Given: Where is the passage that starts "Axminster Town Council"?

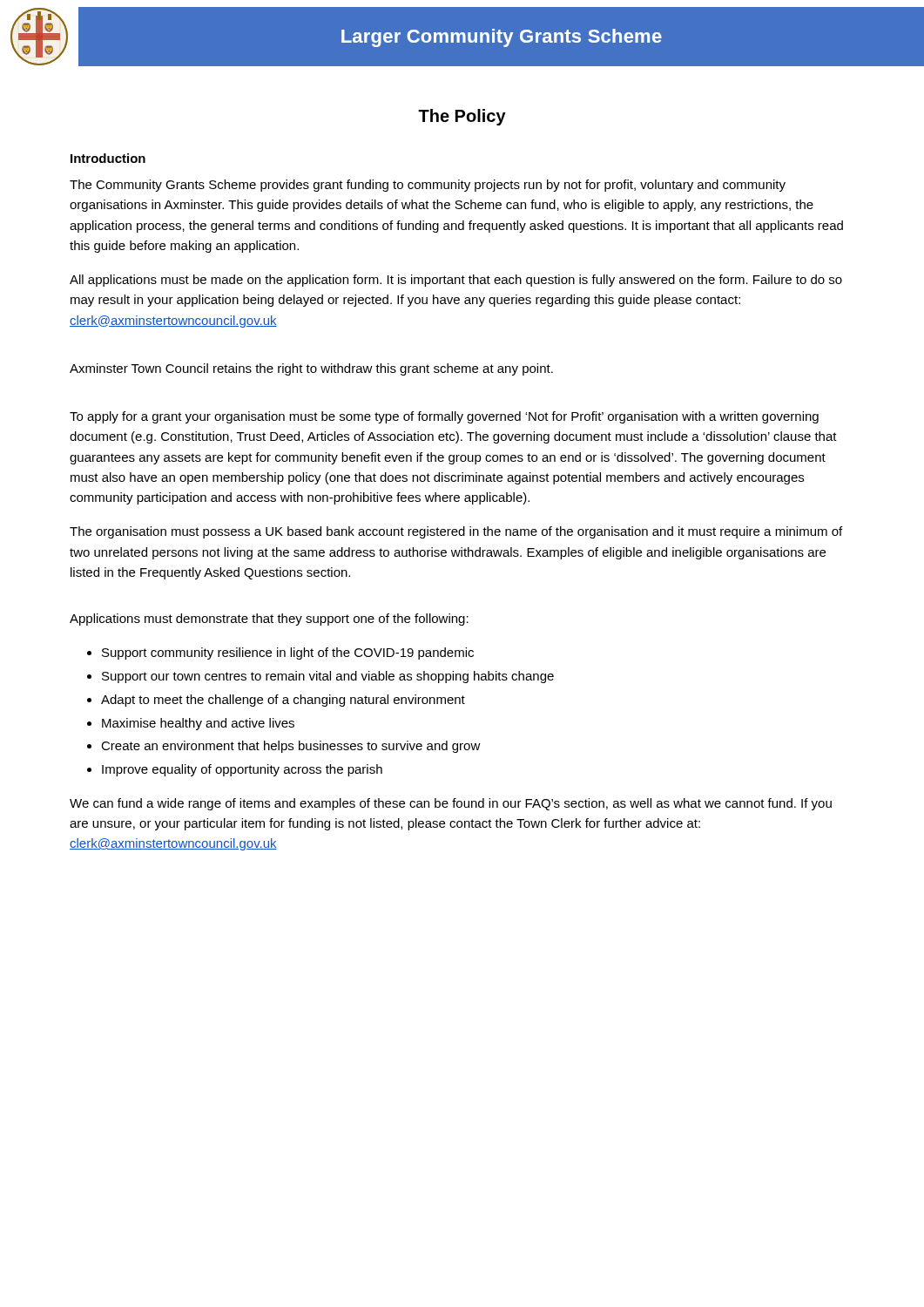Looking at the screenshot, I should [312, 368].
